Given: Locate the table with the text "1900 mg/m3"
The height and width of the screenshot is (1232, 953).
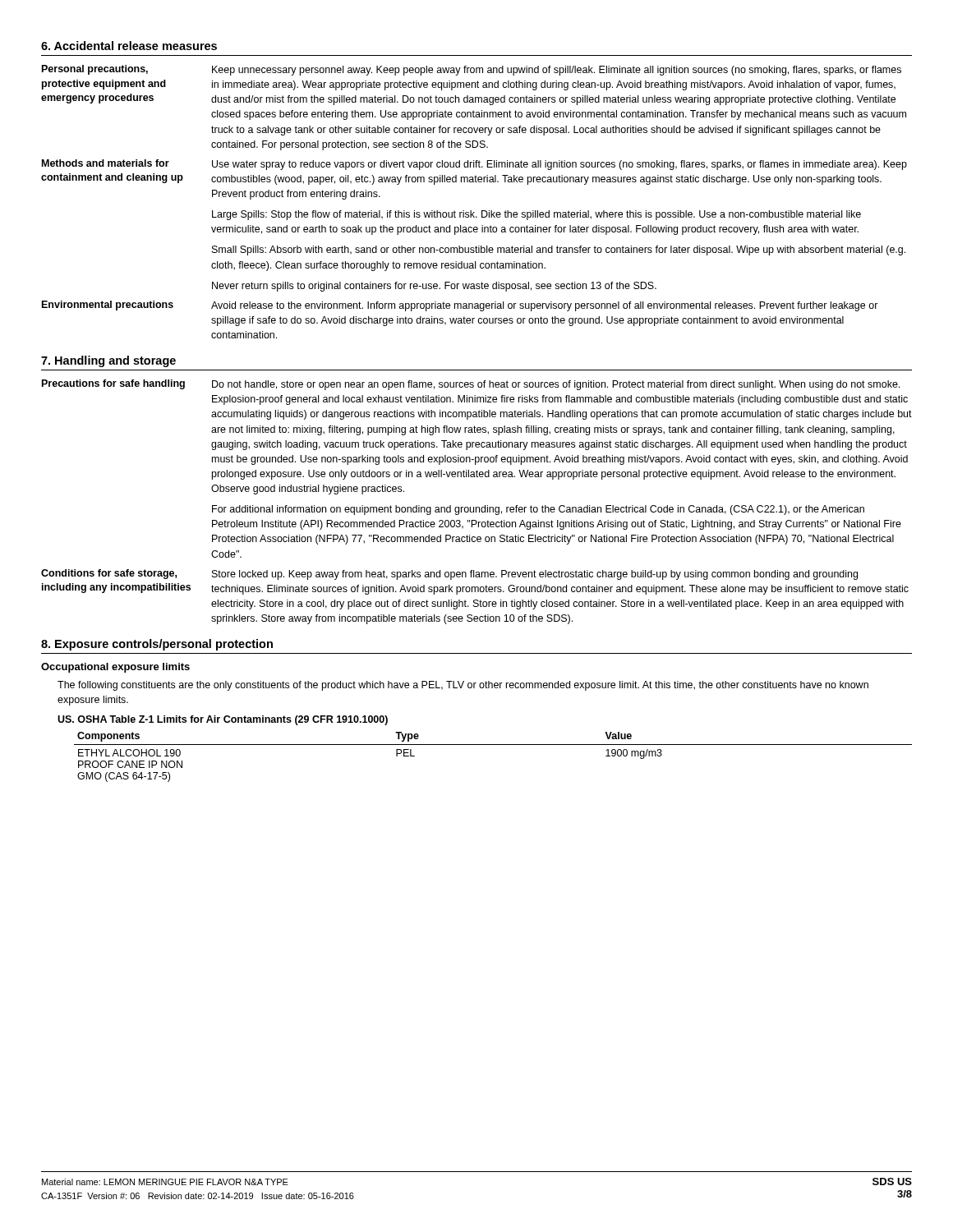Looking at the screenshot, I should click(485, 756).
